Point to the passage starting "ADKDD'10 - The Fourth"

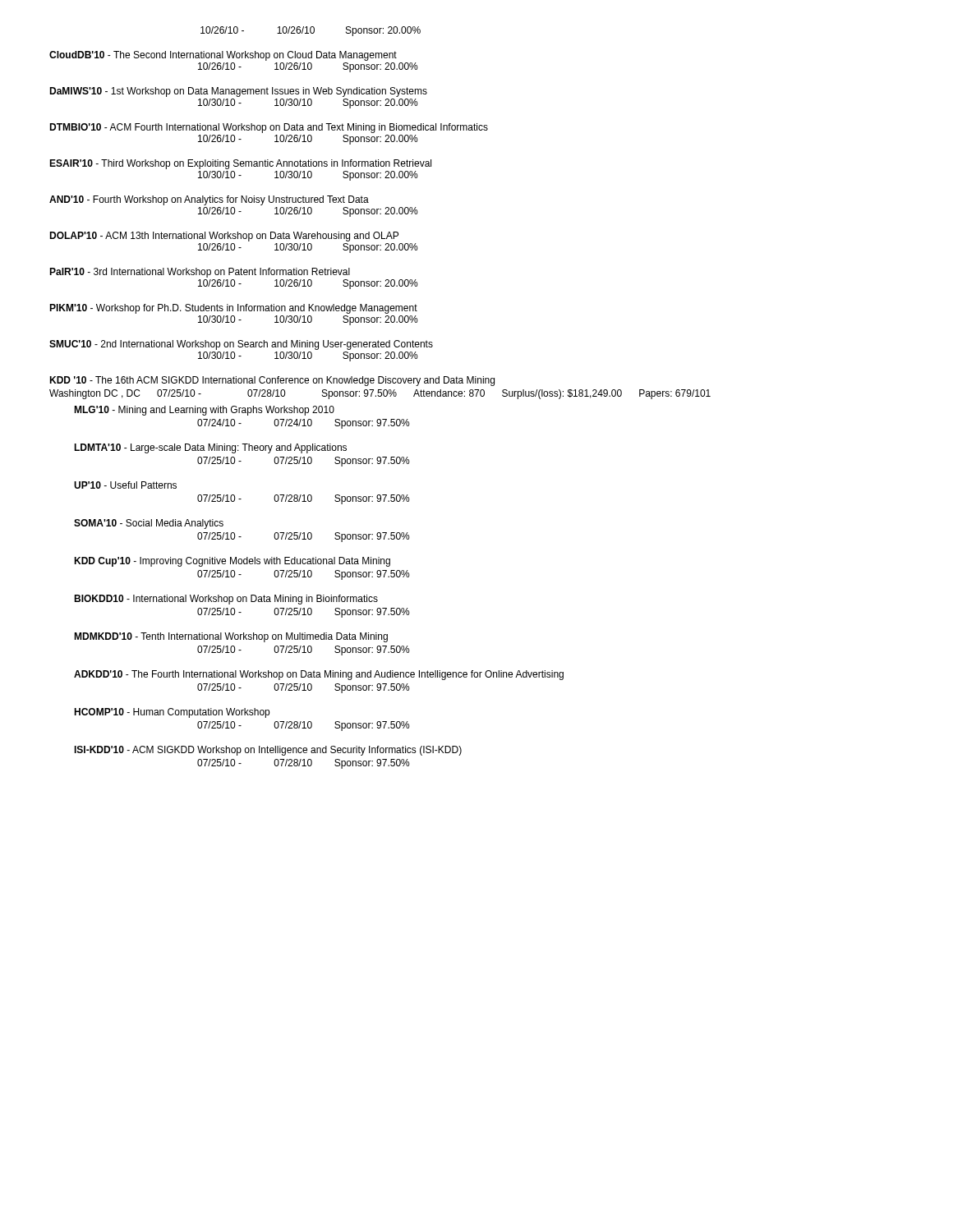coord(489,681)
